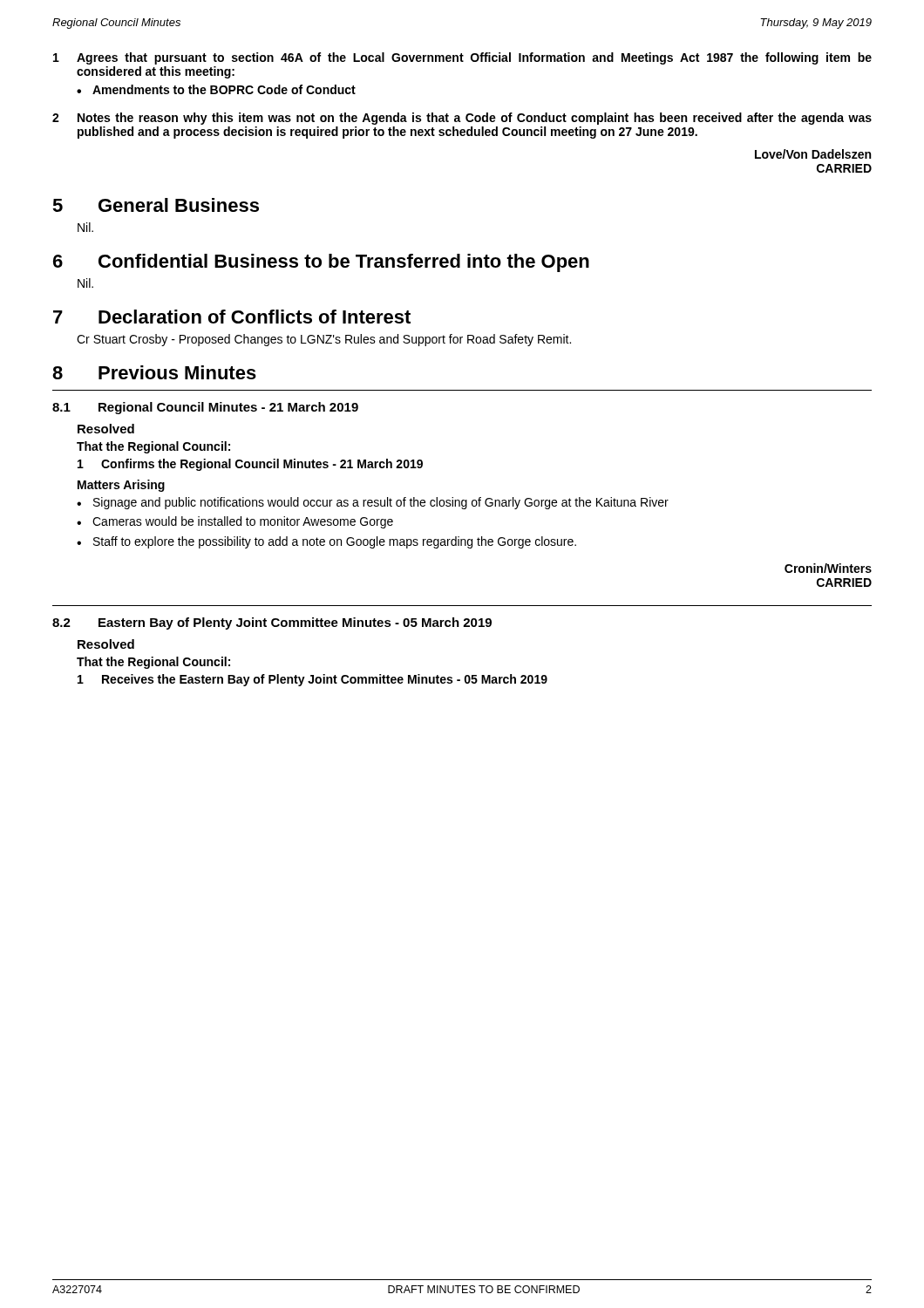This screenshot has width=924, height=1308.
Task: Select the section header that says "8.2 Eastern Bay of Plenty"
Action: pos(272,622)
